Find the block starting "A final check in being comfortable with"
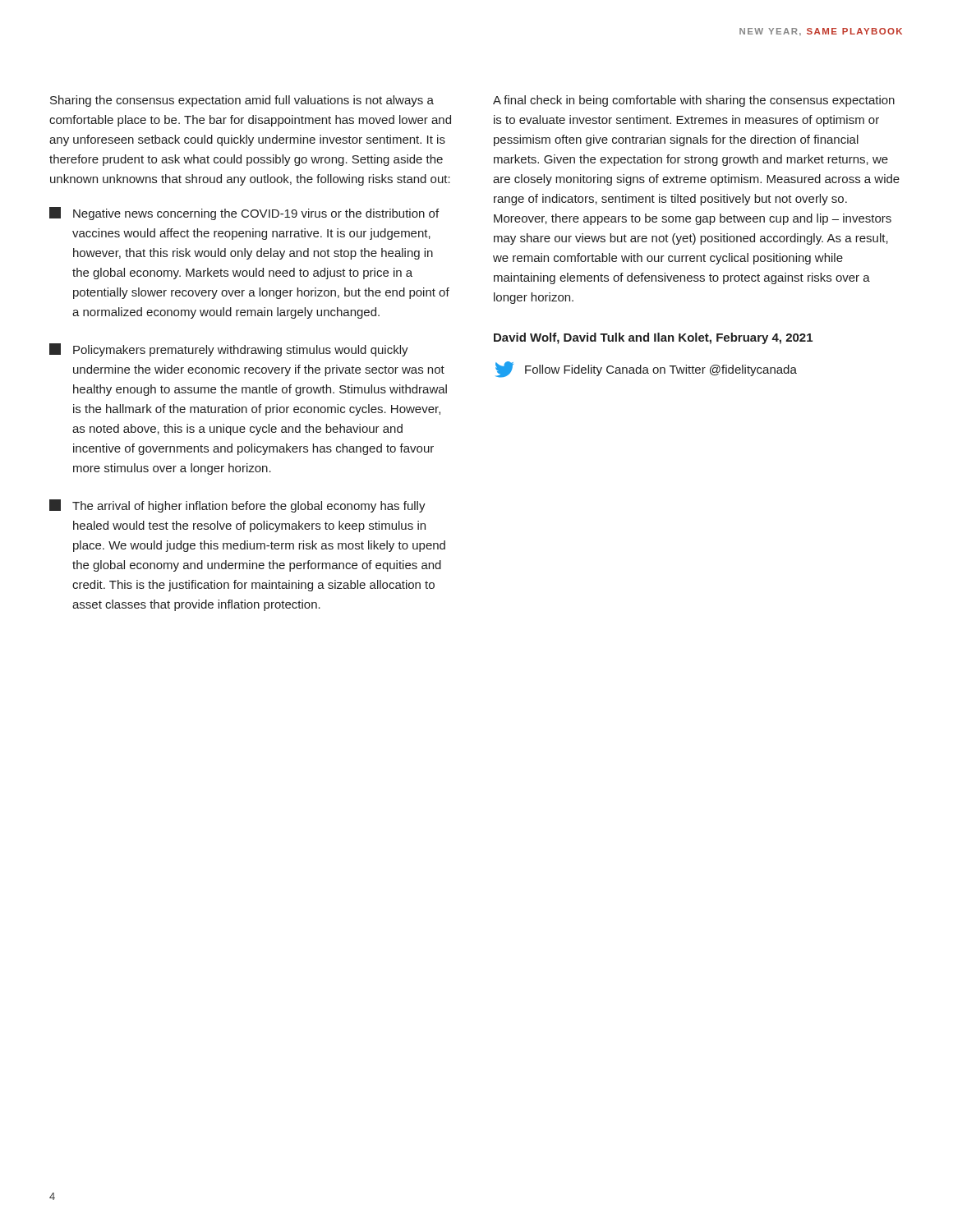This screenshot has height=1232, width=953. pos(696,198)
